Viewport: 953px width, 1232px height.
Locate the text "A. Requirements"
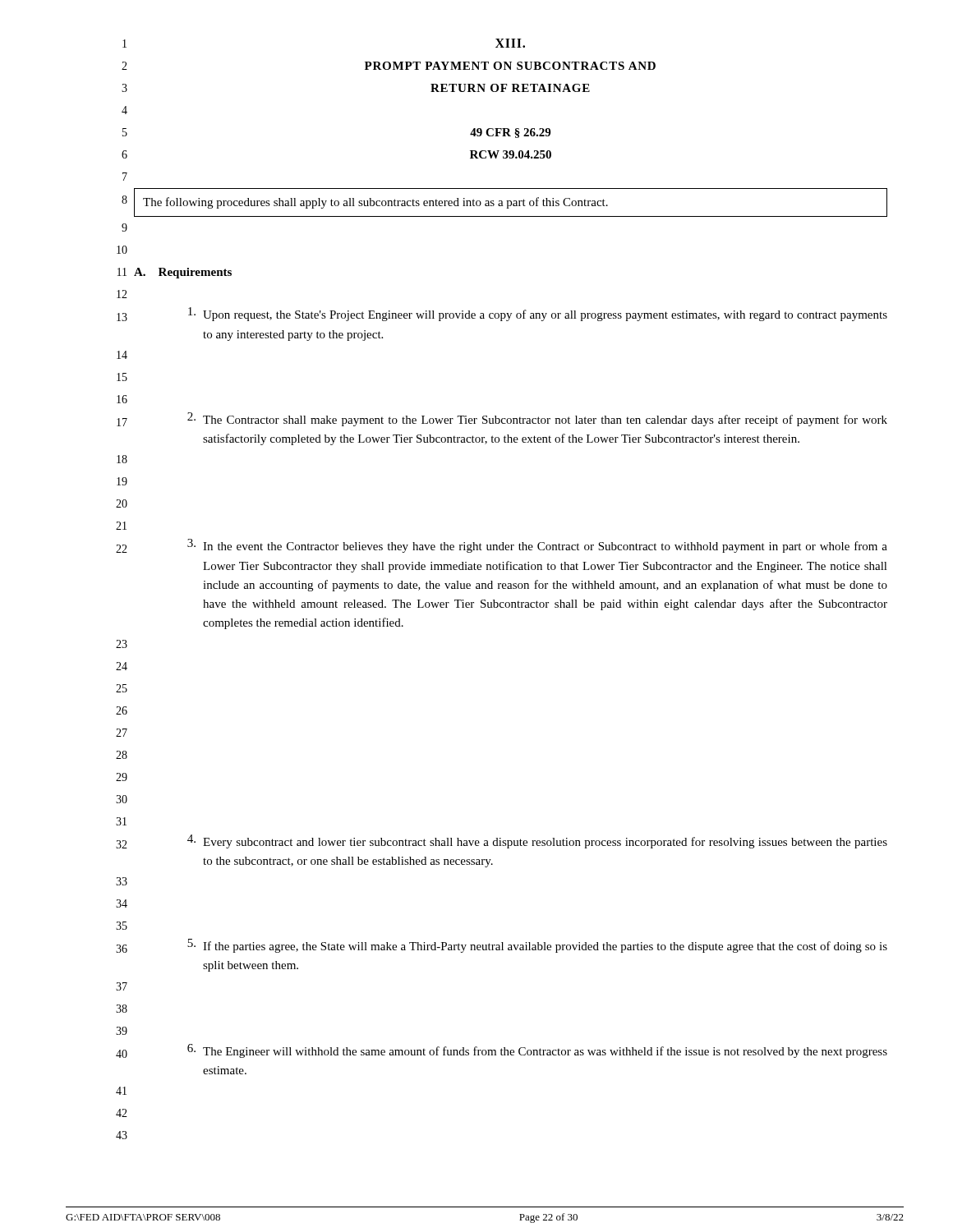(x=183, y=272)
